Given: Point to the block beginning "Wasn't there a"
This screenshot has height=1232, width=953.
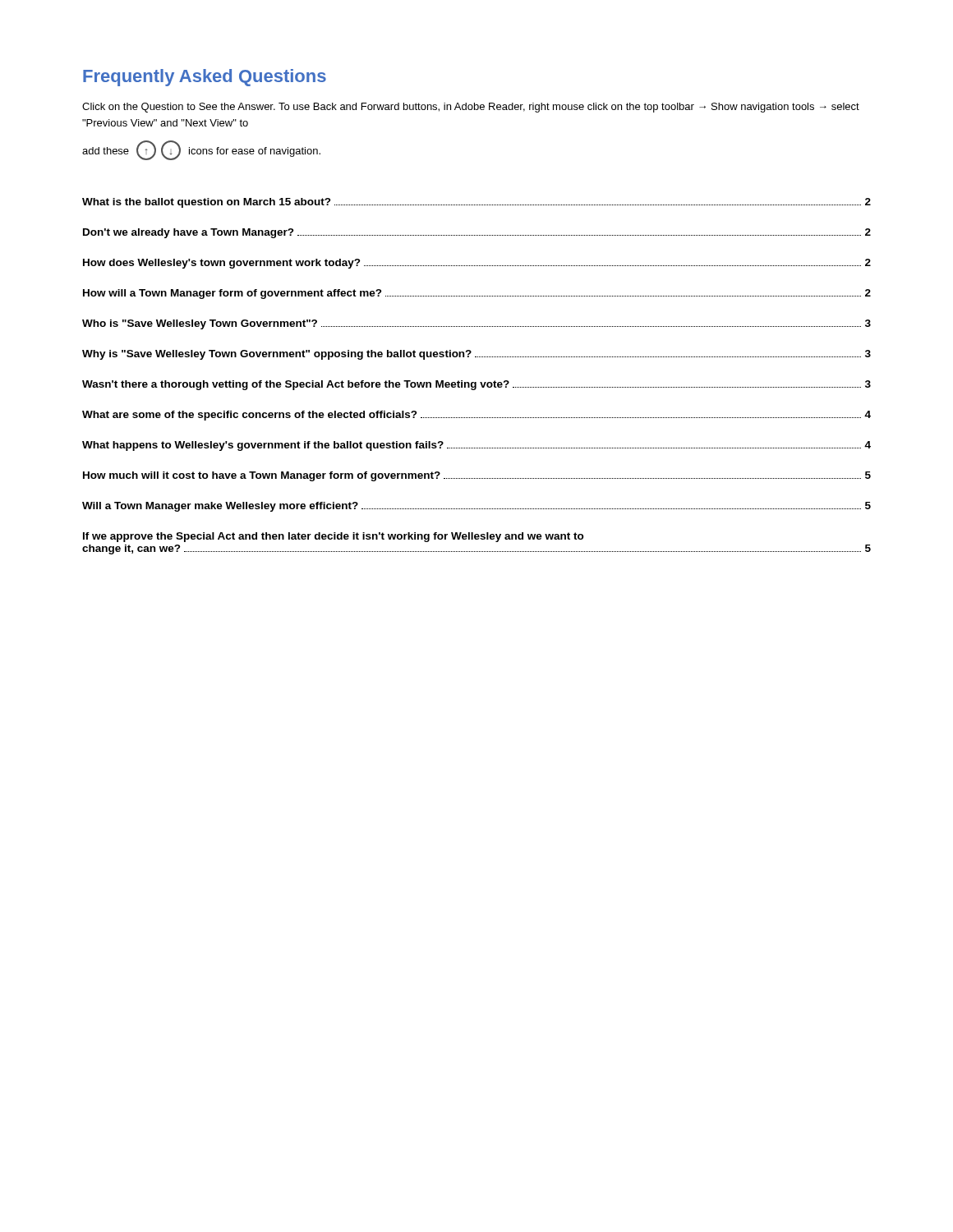Looking at the screenshot, I should (x=476, y=384).
